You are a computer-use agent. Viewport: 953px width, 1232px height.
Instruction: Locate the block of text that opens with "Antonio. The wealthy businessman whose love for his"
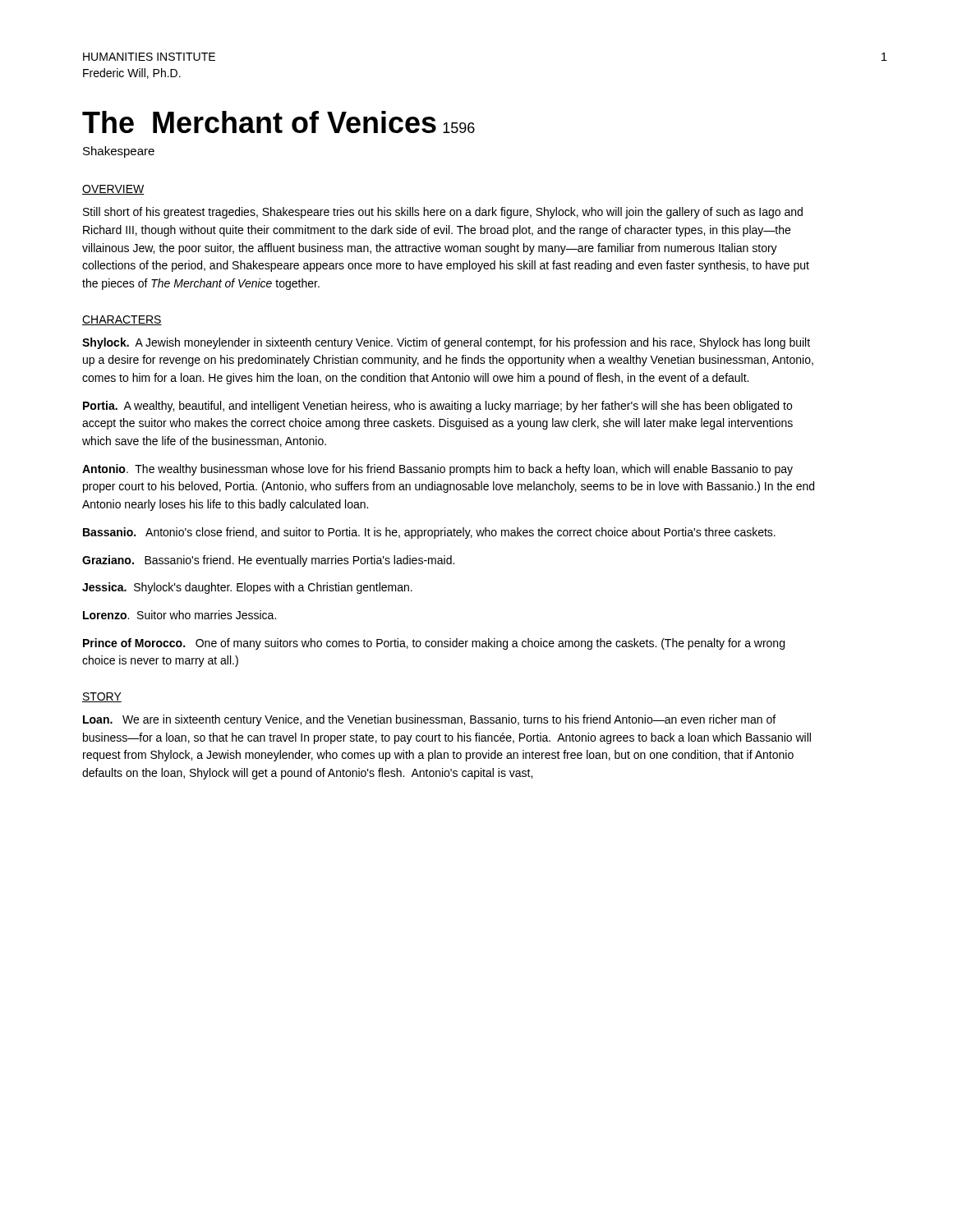click(x=449, y=487)
